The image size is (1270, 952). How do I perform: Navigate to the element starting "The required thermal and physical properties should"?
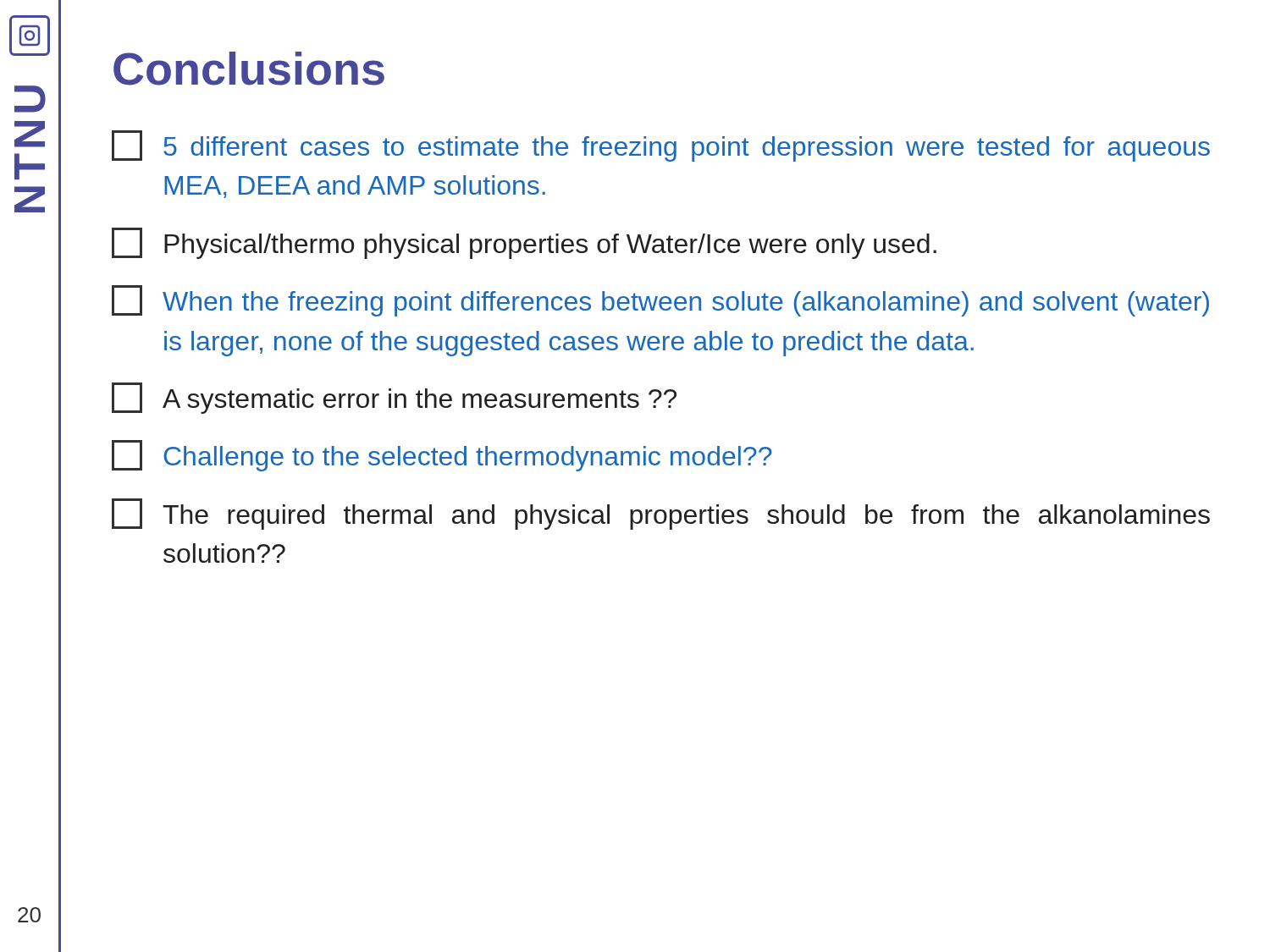pyautogui.click(x=661, y=534)
